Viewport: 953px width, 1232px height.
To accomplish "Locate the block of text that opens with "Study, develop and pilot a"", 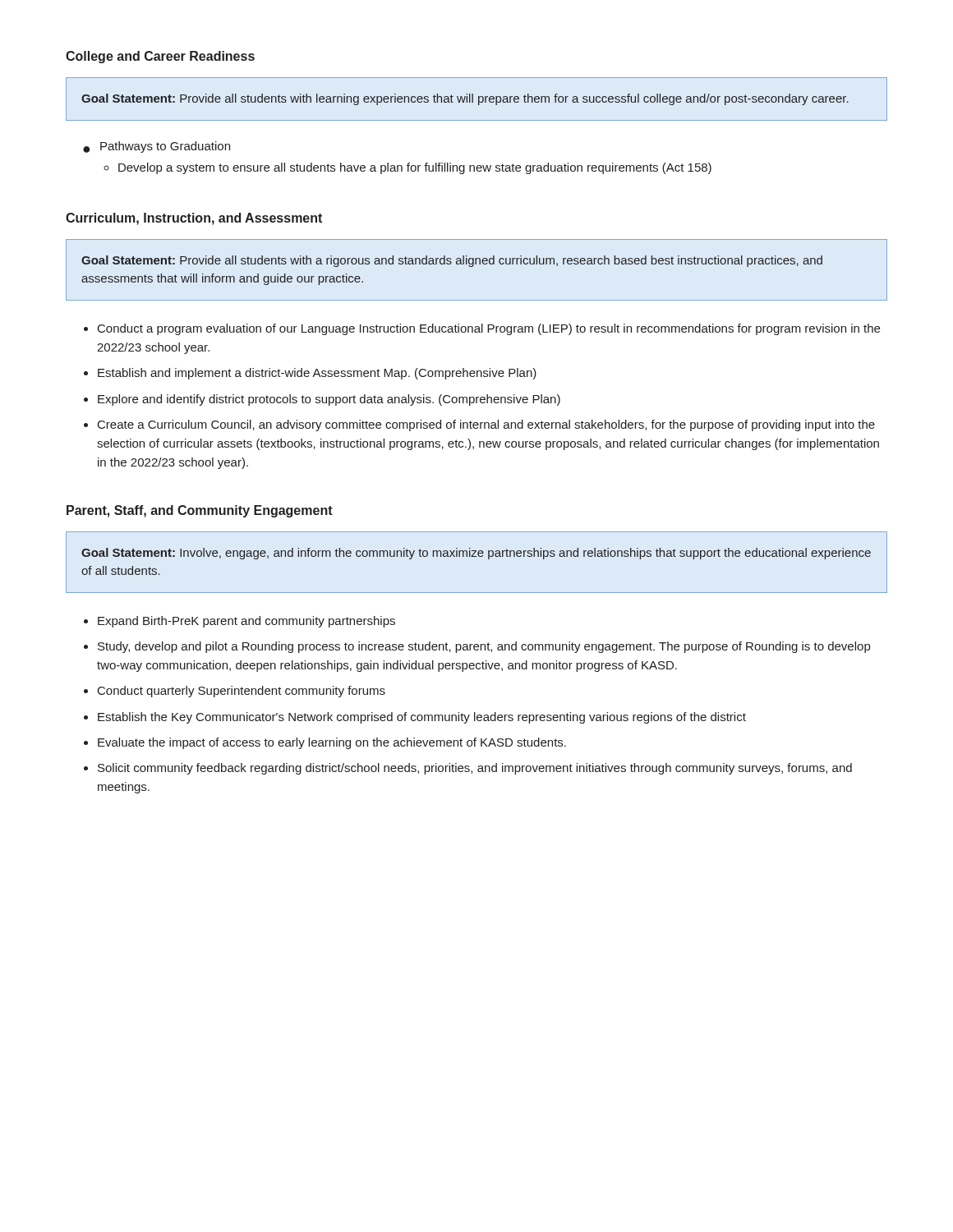I will coord(484,655).
